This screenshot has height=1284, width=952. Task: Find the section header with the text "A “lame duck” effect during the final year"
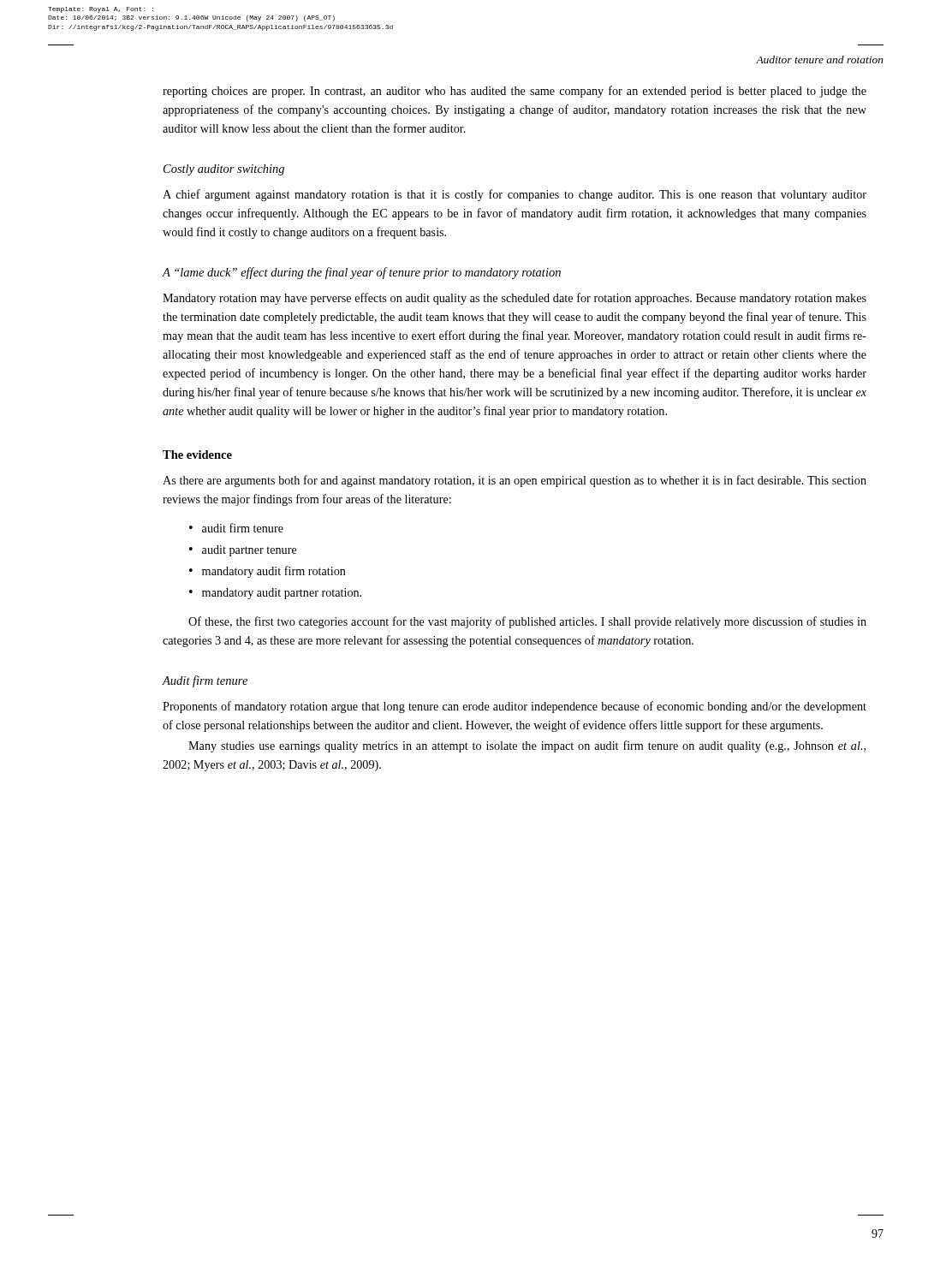[x=362, y=272]
